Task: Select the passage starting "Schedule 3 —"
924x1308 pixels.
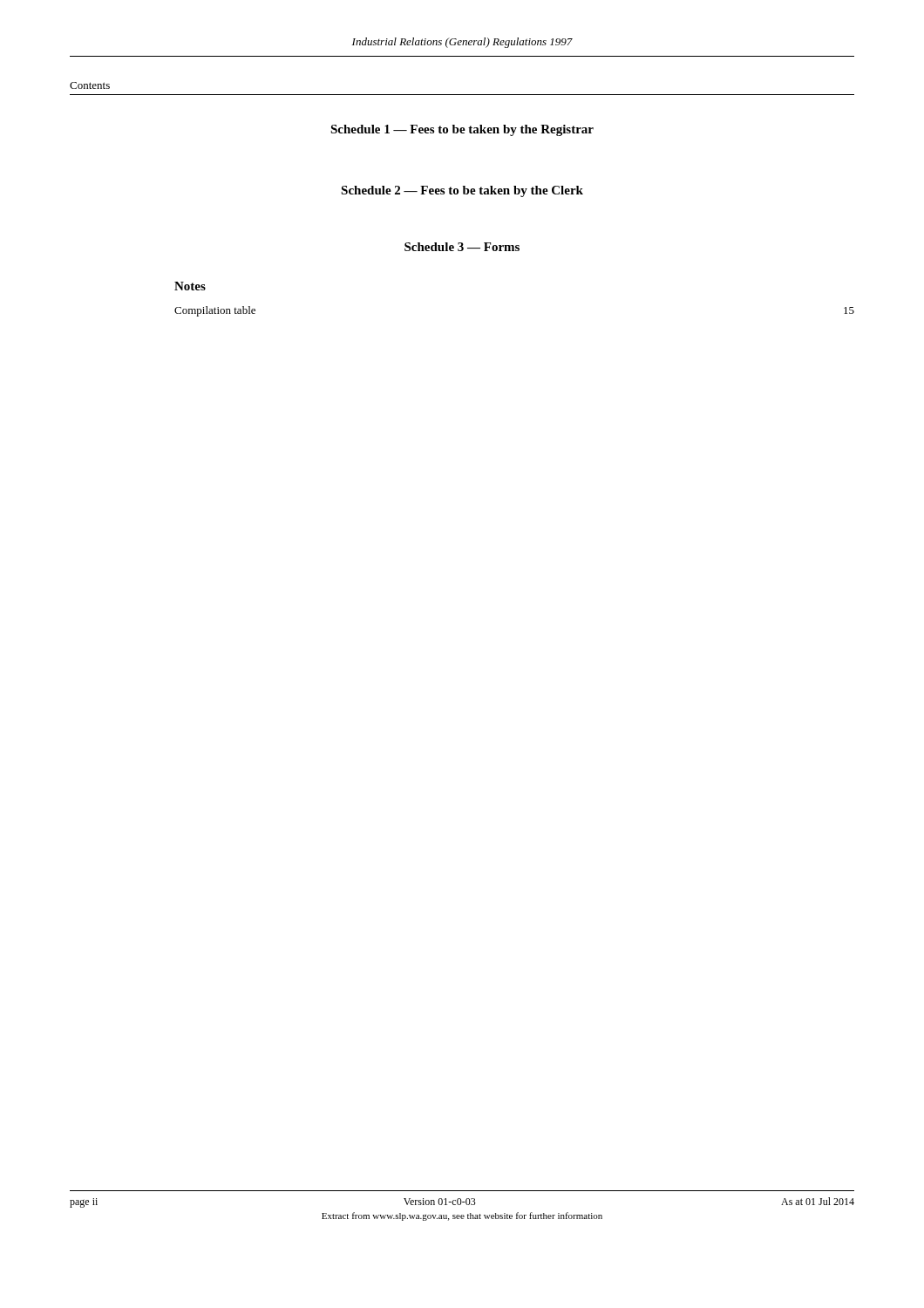Action: coord(462,247)
